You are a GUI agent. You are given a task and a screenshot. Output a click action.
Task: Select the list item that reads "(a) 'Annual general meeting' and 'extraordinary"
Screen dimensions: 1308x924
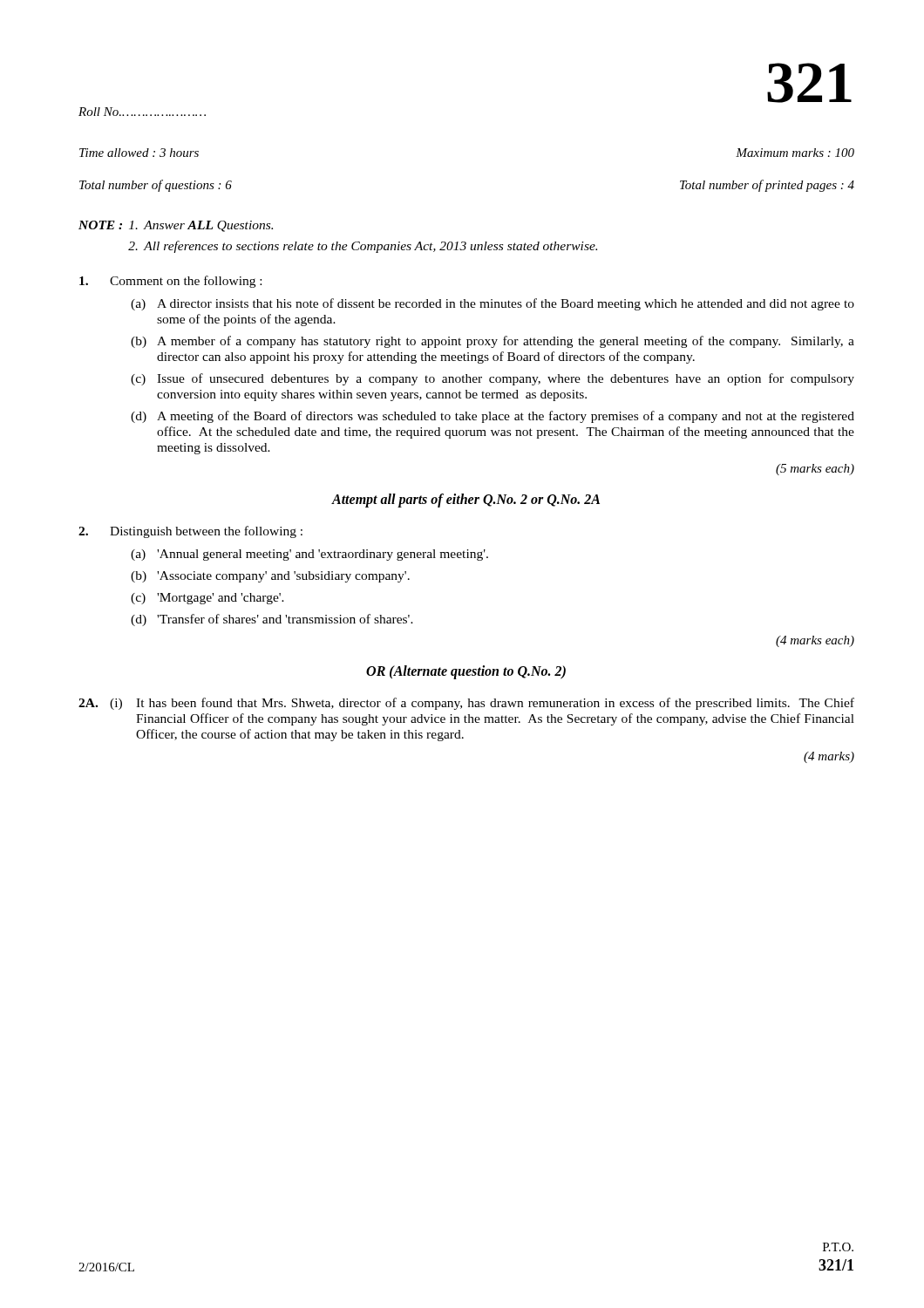coord(492,554)
